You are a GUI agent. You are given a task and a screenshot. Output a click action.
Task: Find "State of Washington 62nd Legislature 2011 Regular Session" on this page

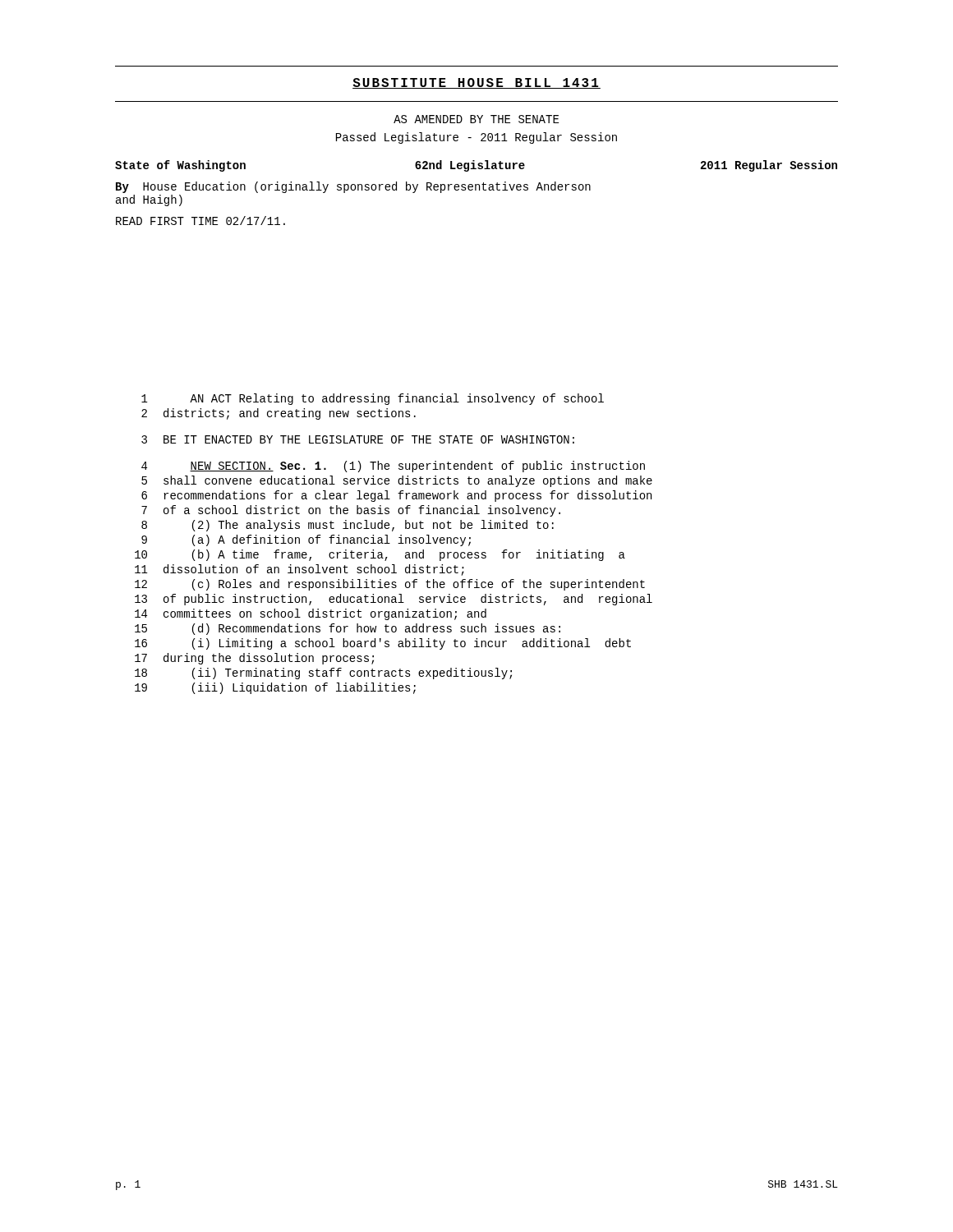point(476,166)
